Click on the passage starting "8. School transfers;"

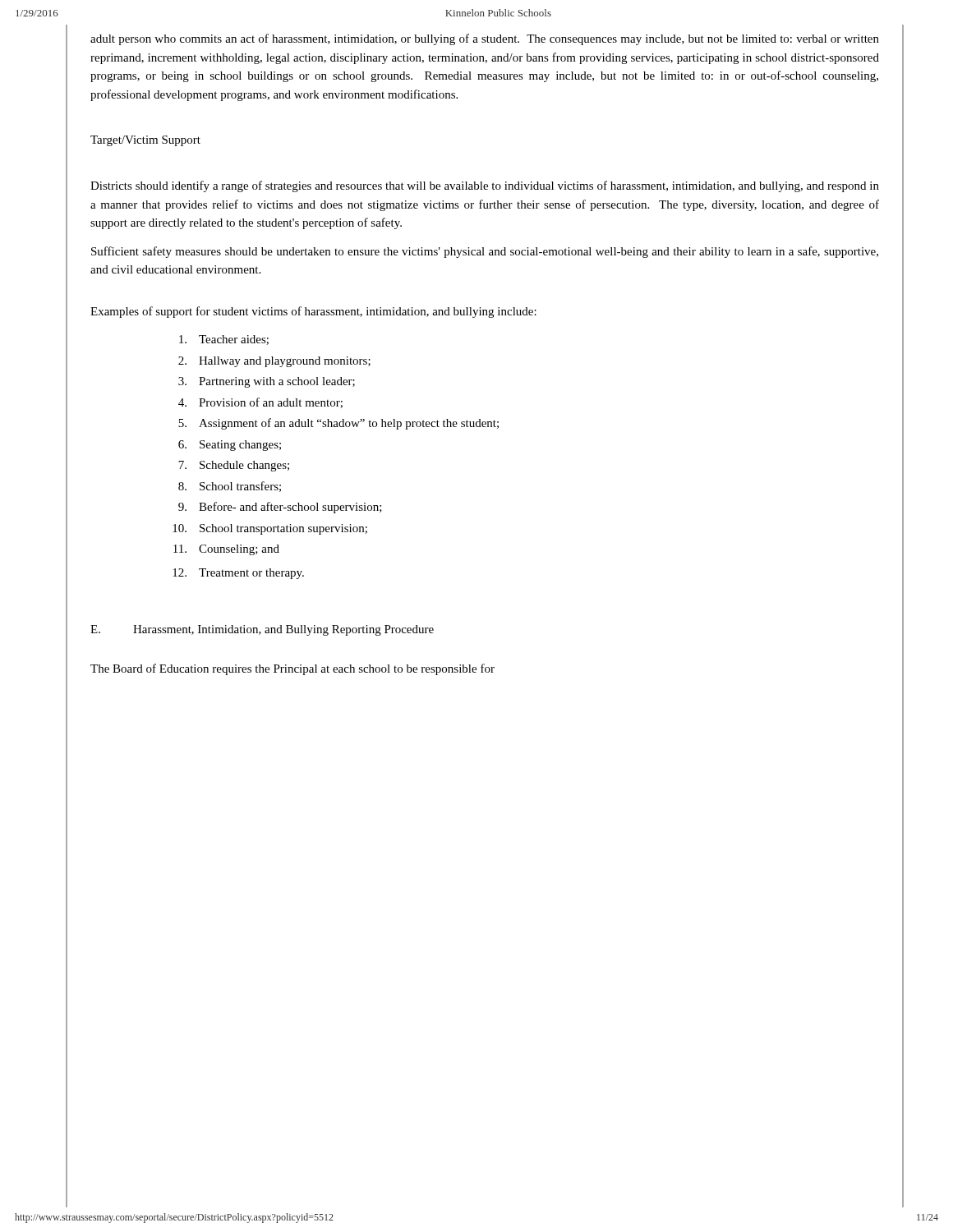tap(230, 487)
